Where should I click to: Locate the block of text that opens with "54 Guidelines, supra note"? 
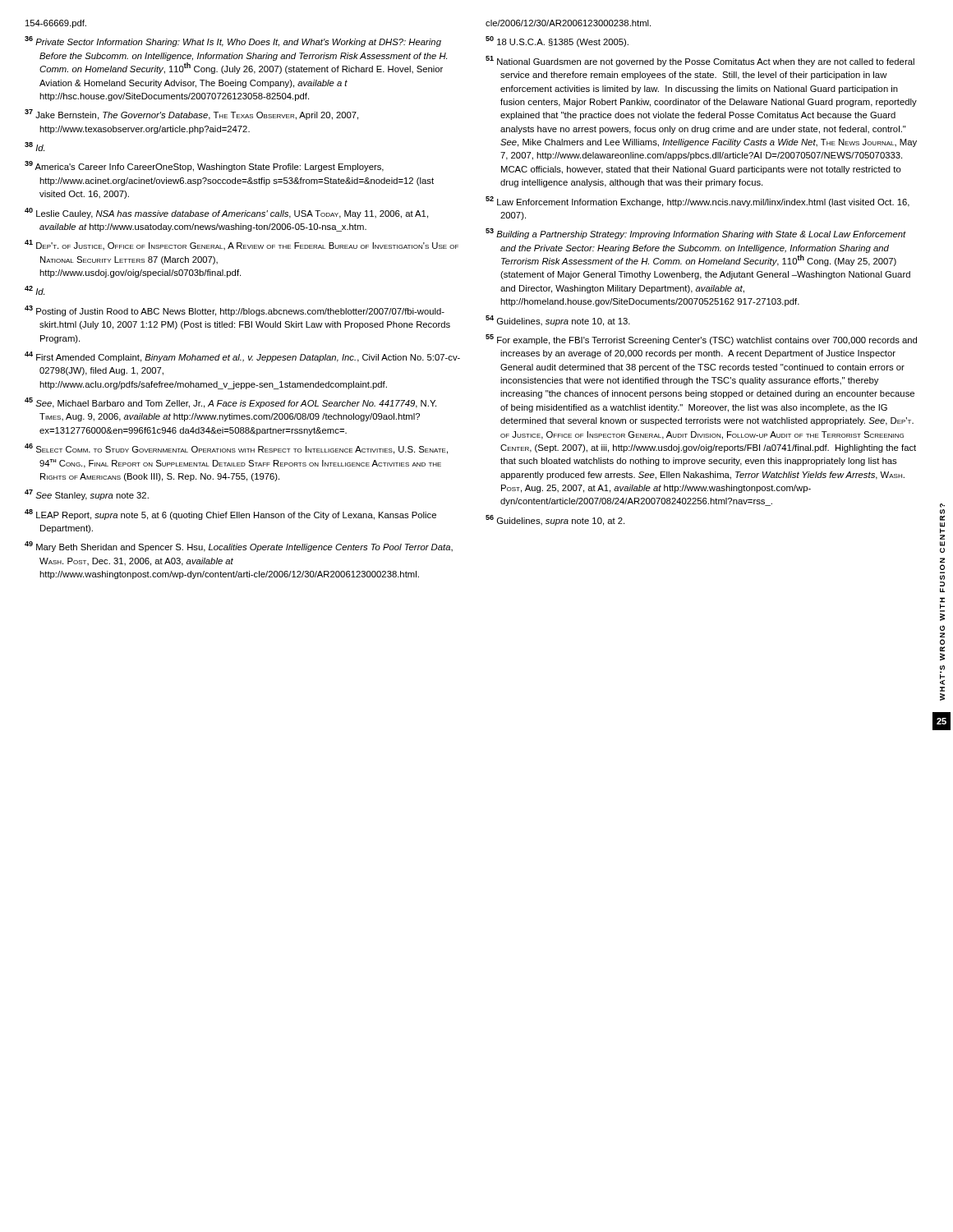point(558,320)
